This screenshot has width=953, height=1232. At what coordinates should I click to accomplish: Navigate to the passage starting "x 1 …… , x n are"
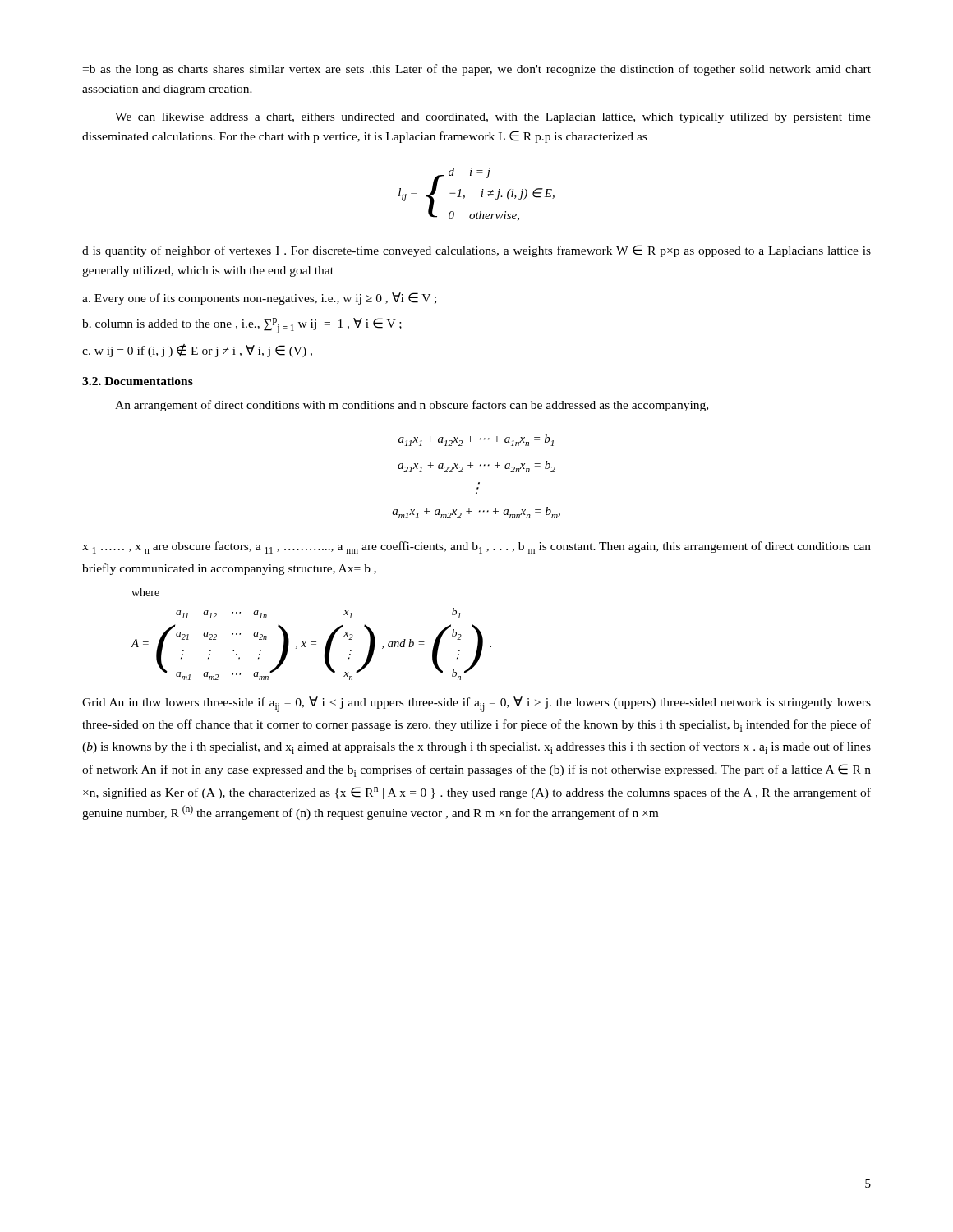click(x=476, y=557)
